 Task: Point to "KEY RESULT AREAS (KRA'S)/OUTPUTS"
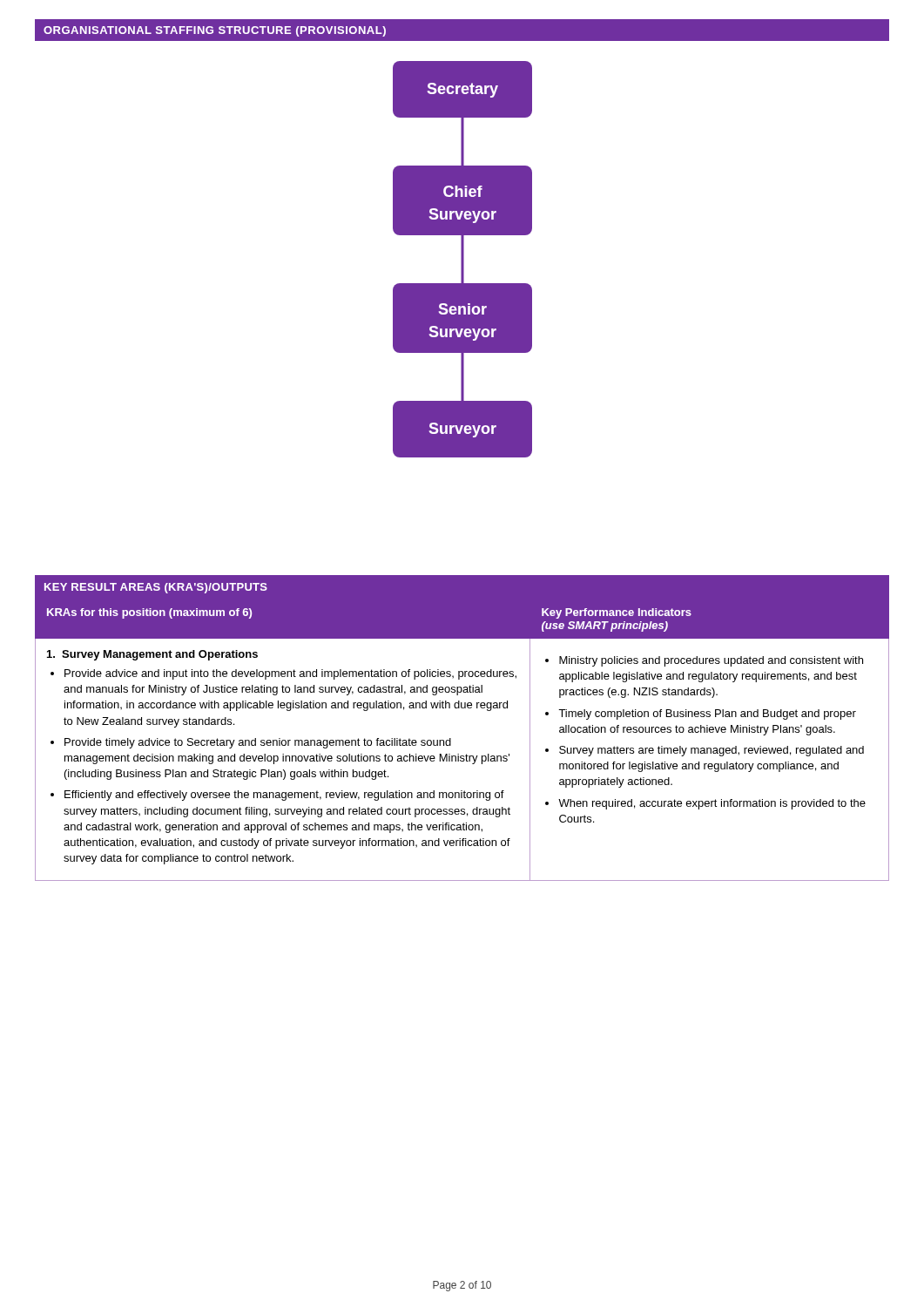(156, 587)
